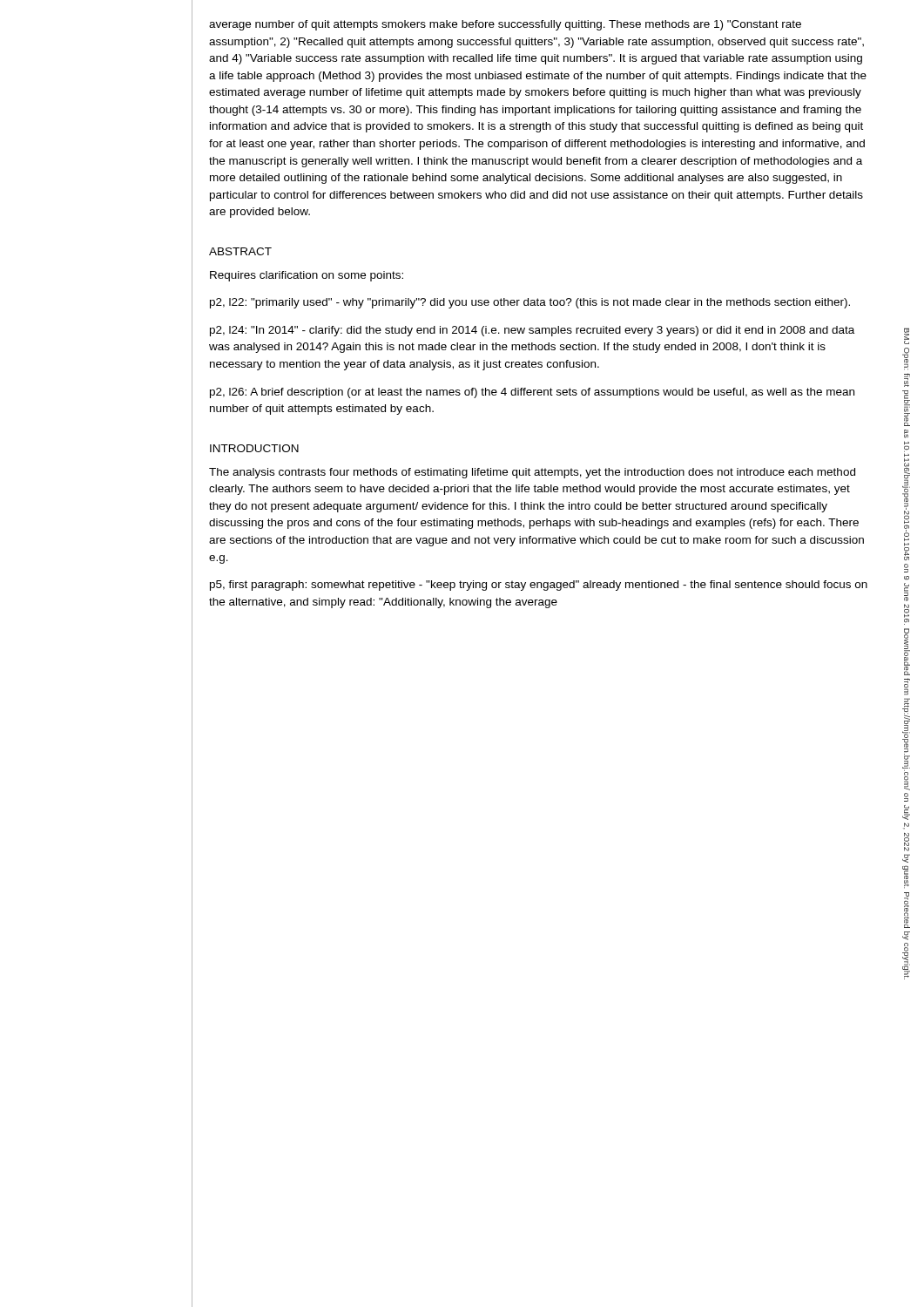
Task: Click on the region starting "average number of quit attempts smokers make"
Action: 540,118
